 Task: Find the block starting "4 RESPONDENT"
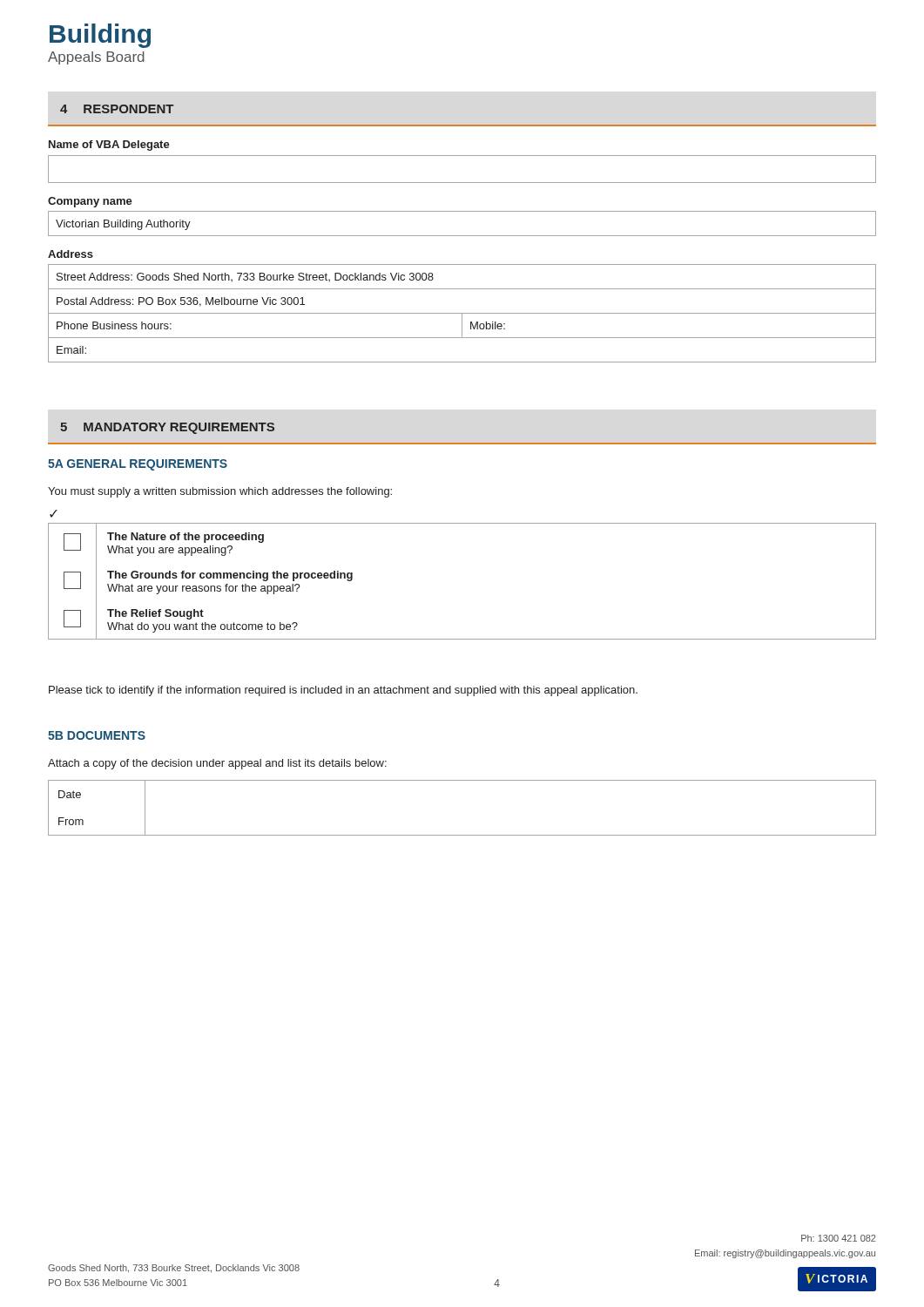[111, 108]
